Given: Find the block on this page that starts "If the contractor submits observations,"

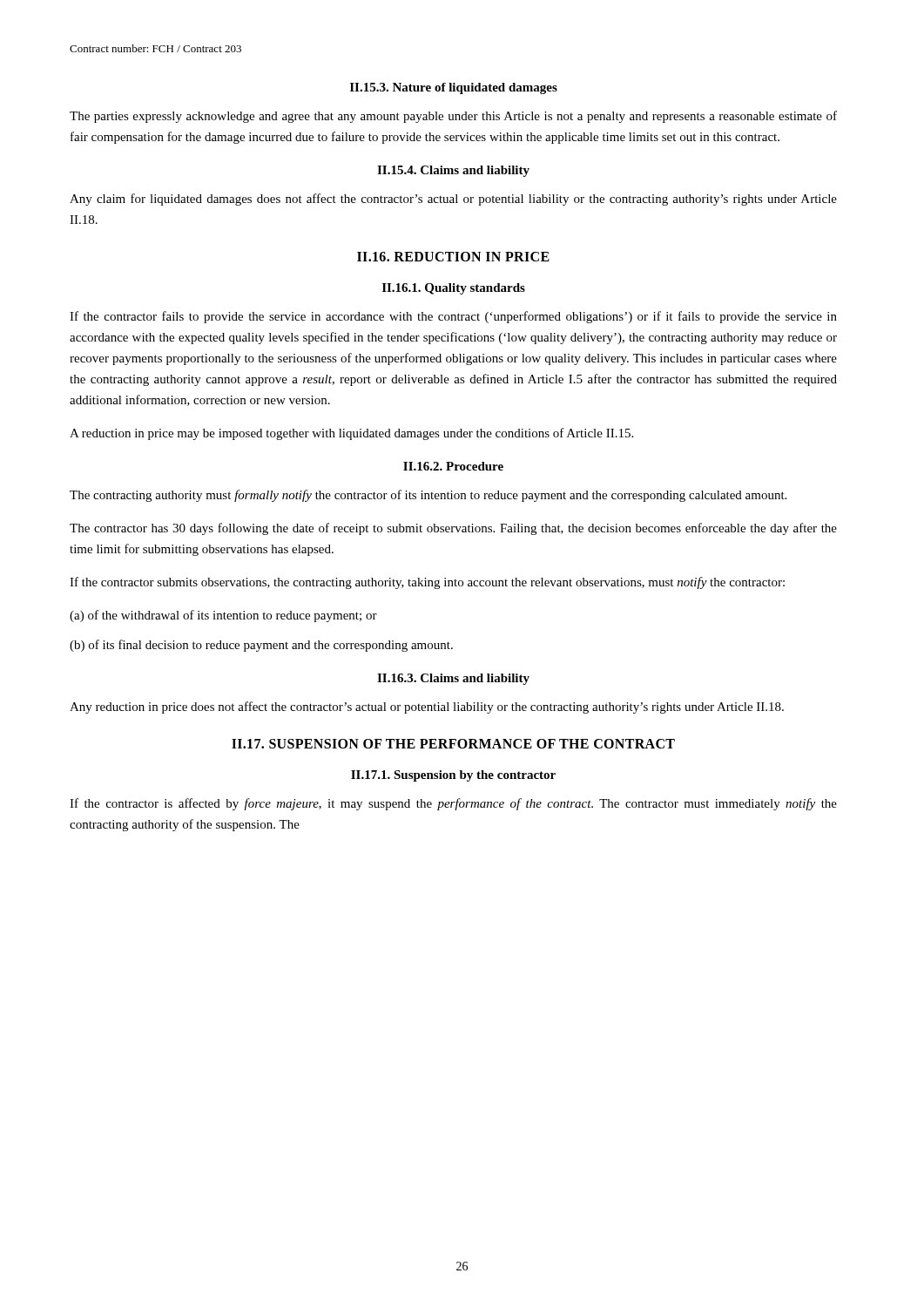Looking at the screenshot, I should (428, 582).
